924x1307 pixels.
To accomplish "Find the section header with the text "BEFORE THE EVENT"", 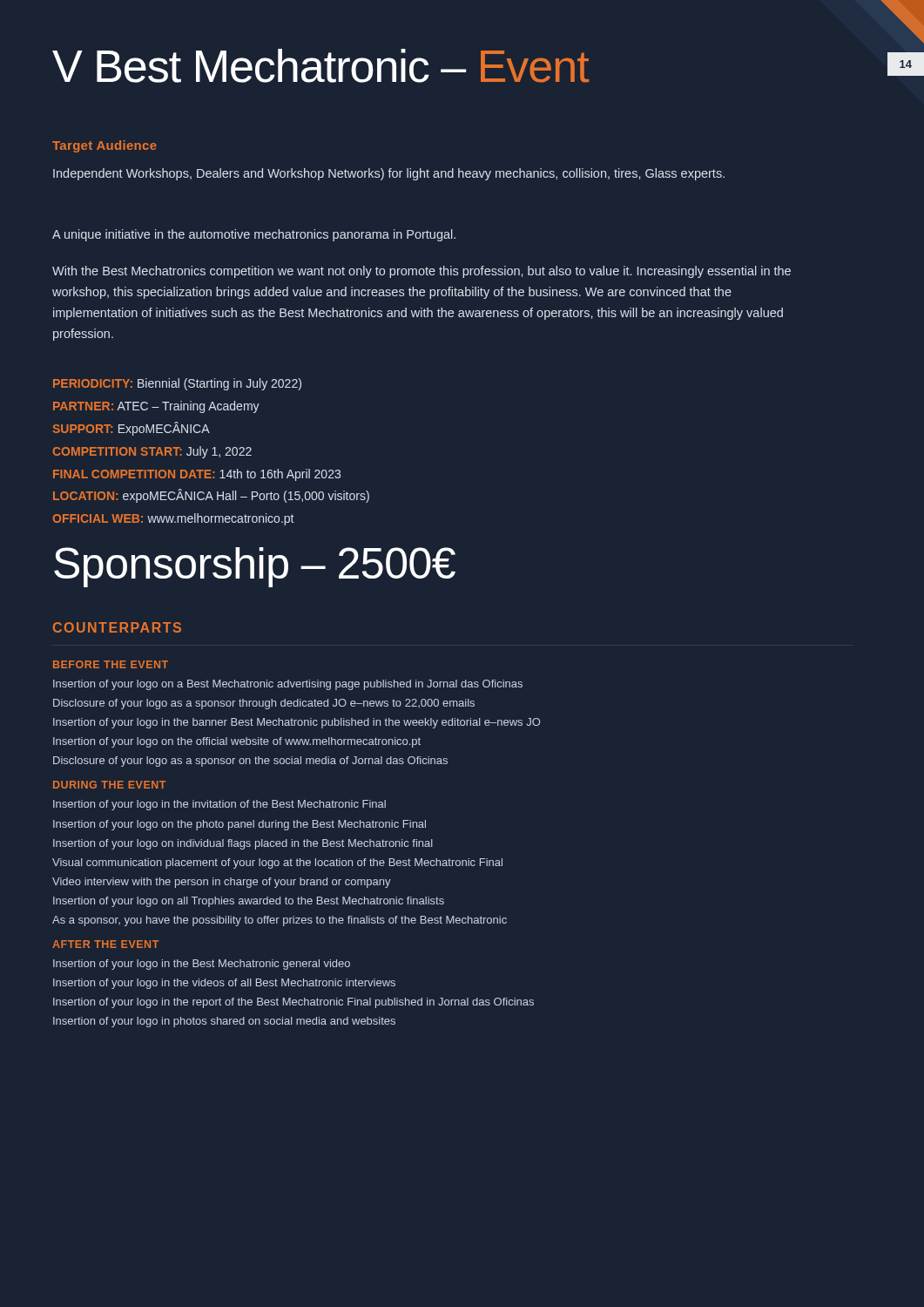I will click(x=111, y=665).
